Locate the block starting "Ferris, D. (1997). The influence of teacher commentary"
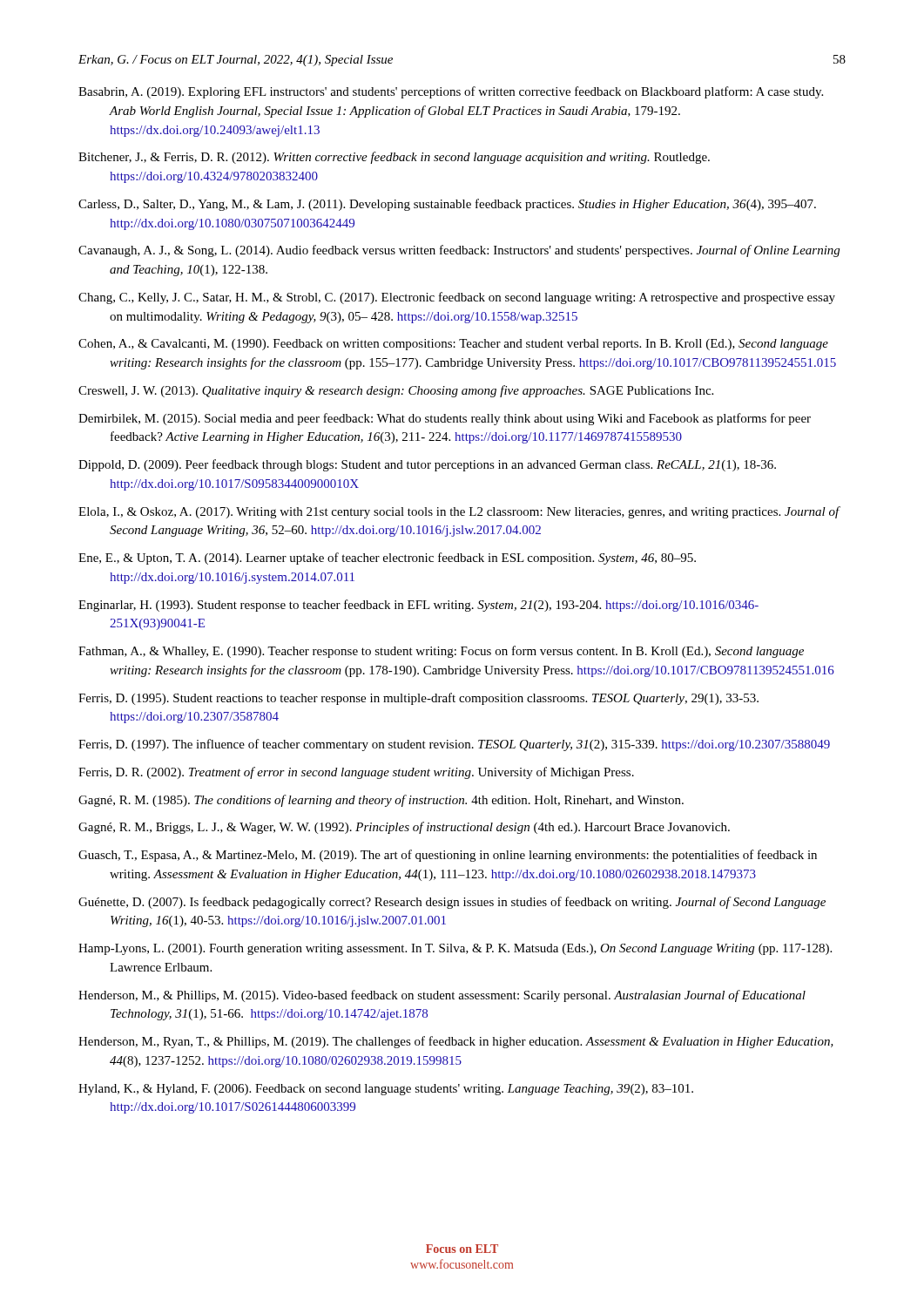This screenshot has width=924, height=1307. click(454, 744)
